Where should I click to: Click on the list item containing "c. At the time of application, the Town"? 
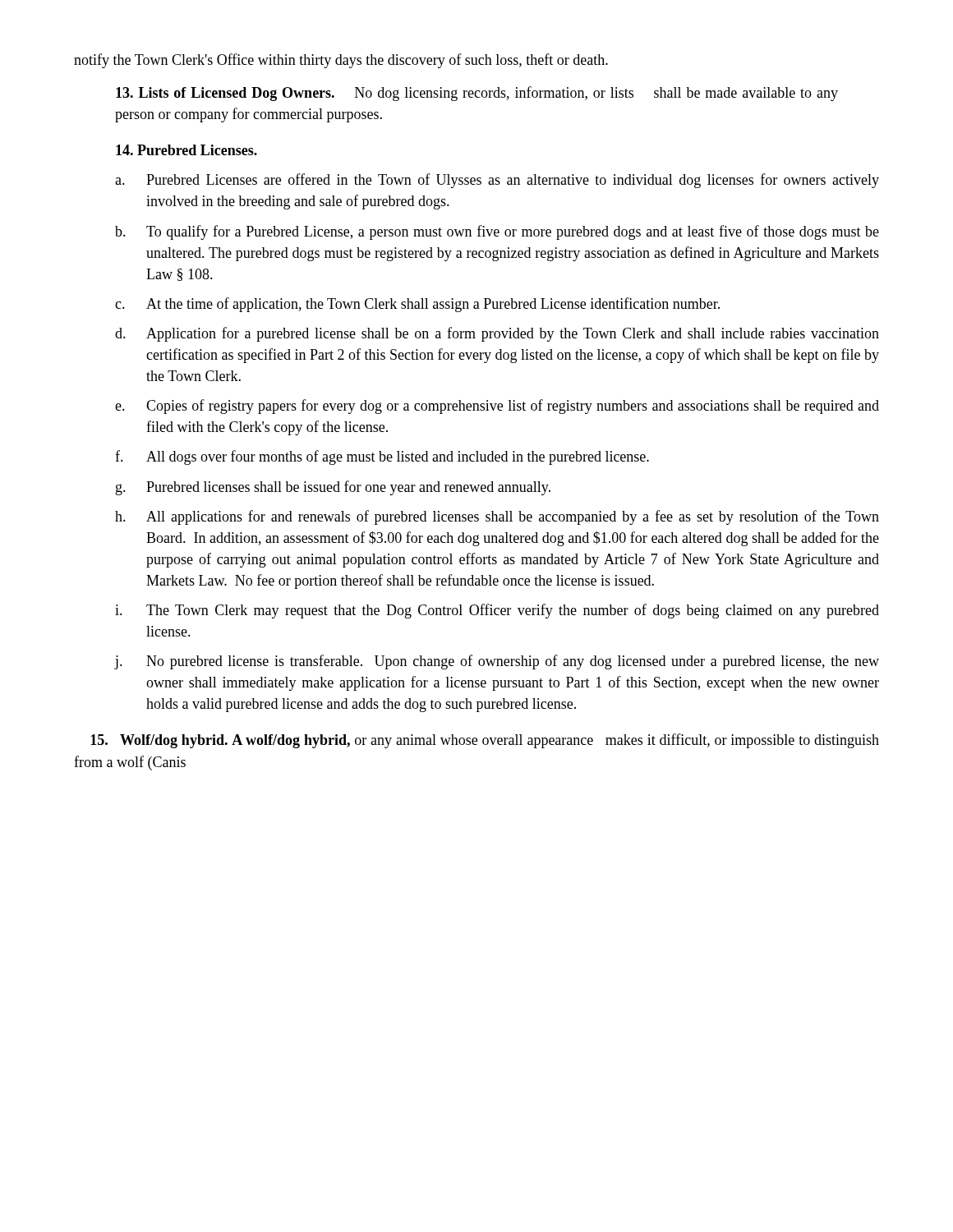pos(497,304)
